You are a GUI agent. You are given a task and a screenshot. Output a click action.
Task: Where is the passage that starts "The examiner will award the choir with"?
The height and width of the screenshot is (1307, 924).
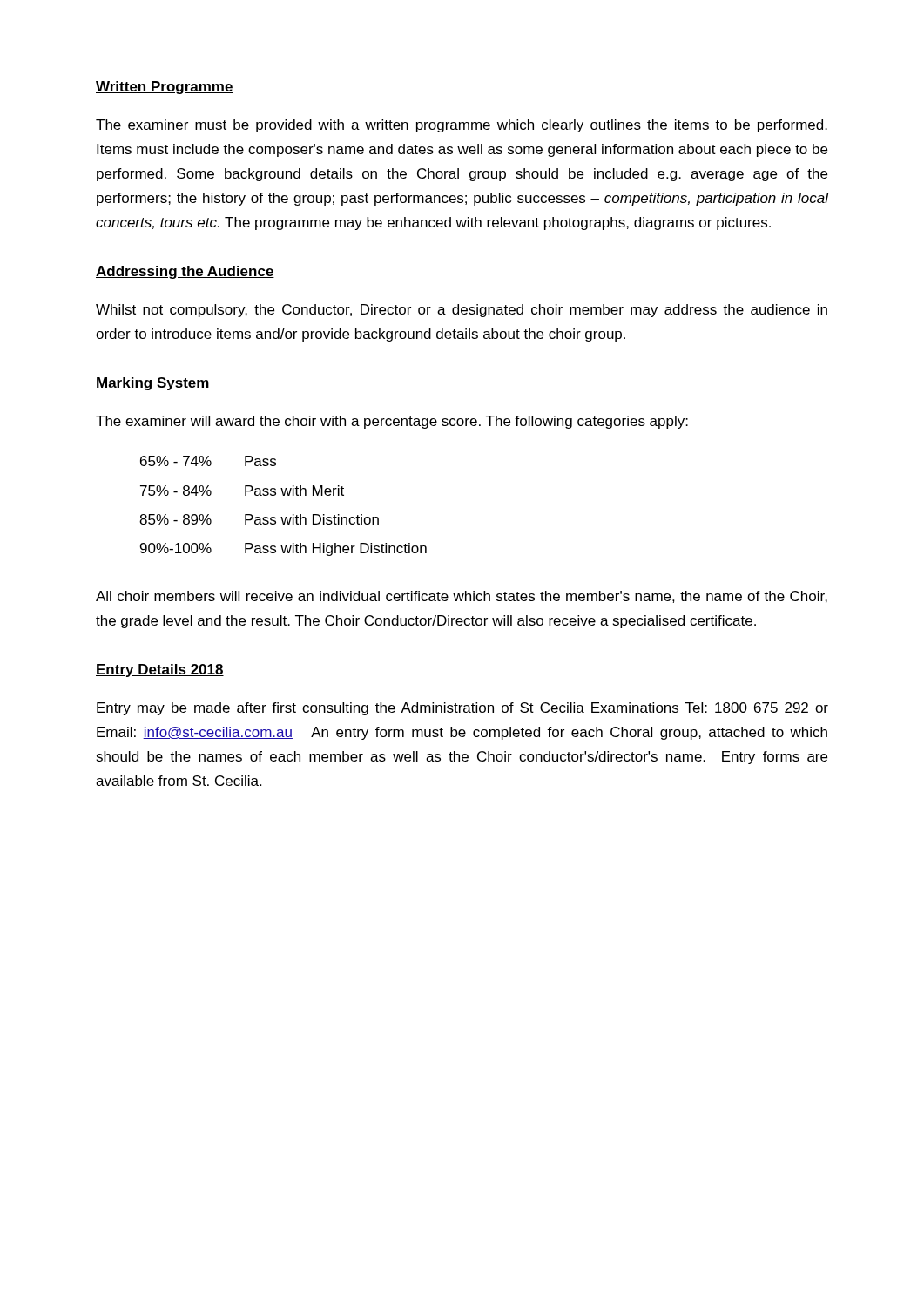[x=392, y=422]
